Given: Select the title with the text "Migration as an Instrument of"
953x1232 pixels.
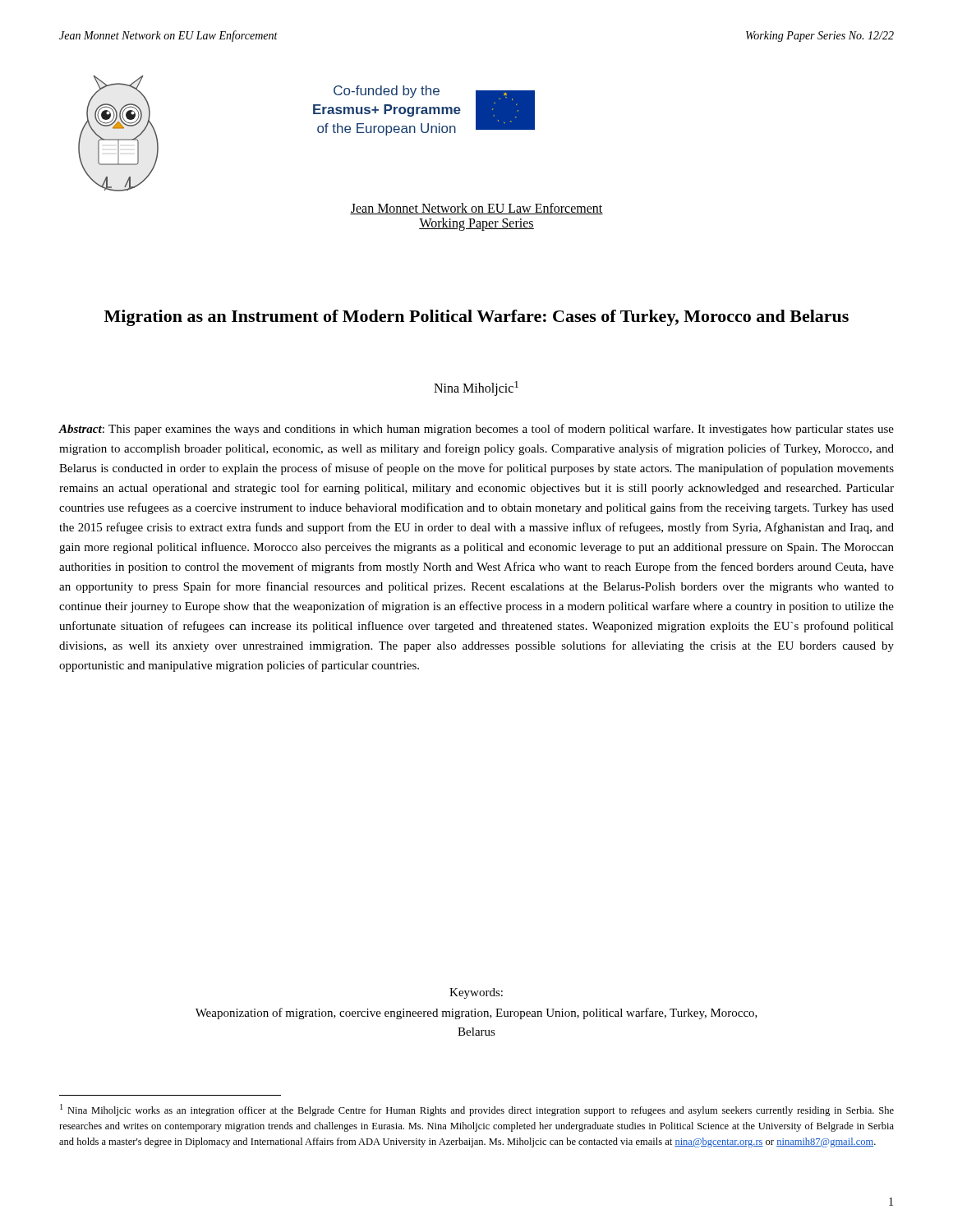Looking at the screenshot, I should [x=476, y=316].
